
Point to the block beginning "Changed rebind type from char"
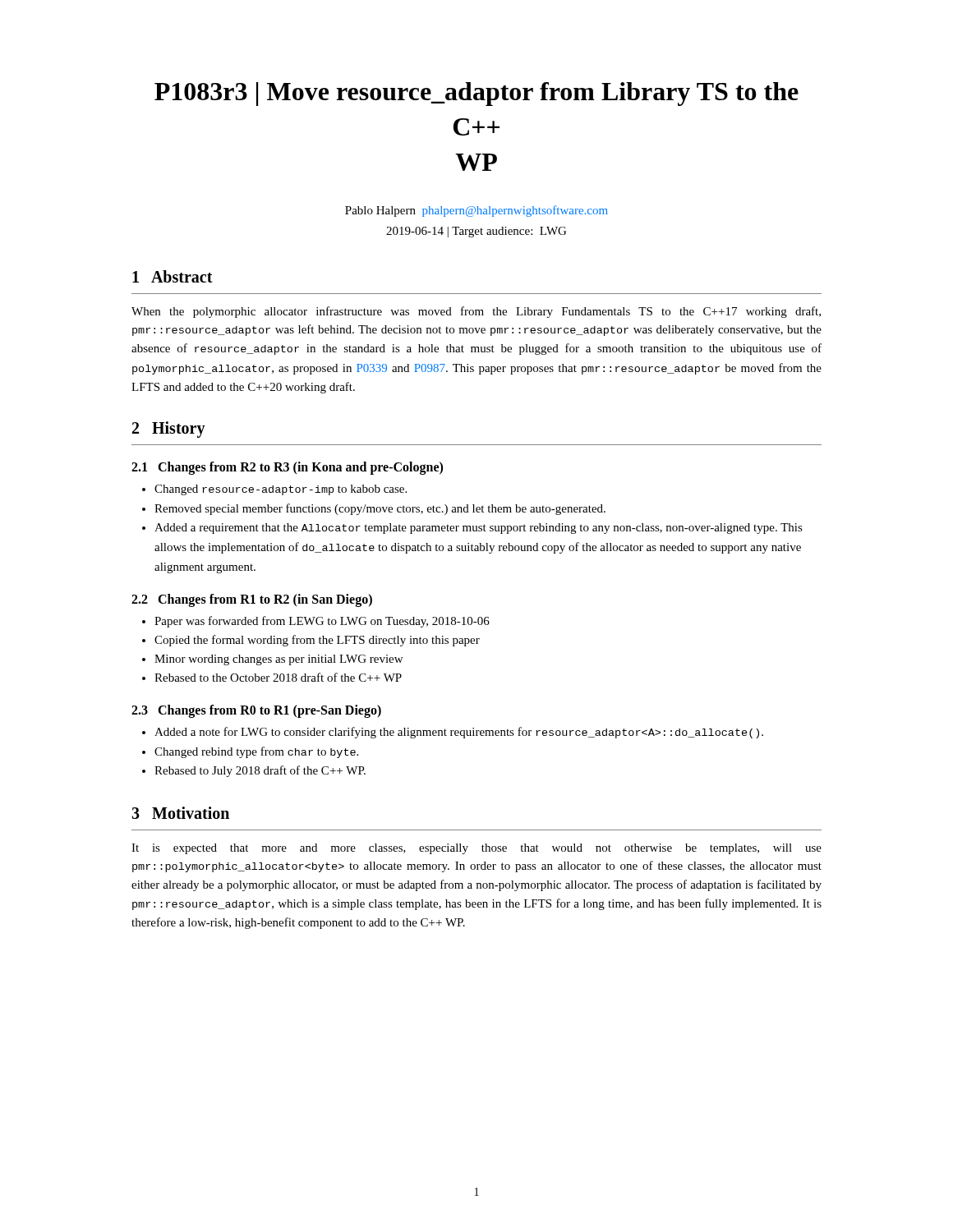250,752
